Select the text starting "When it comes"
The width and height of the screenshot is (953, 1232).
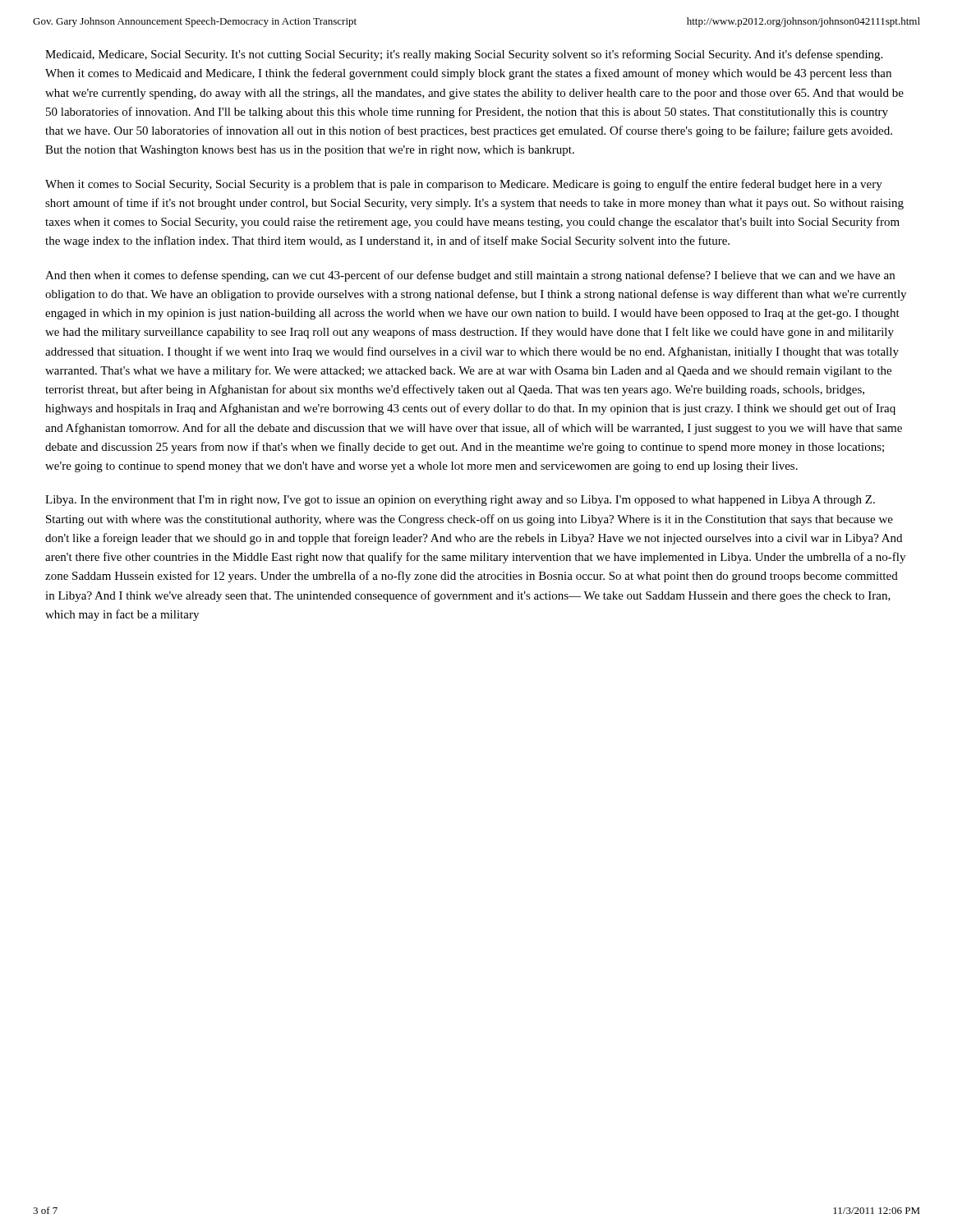pyautogui.click(x=474, y=212)
